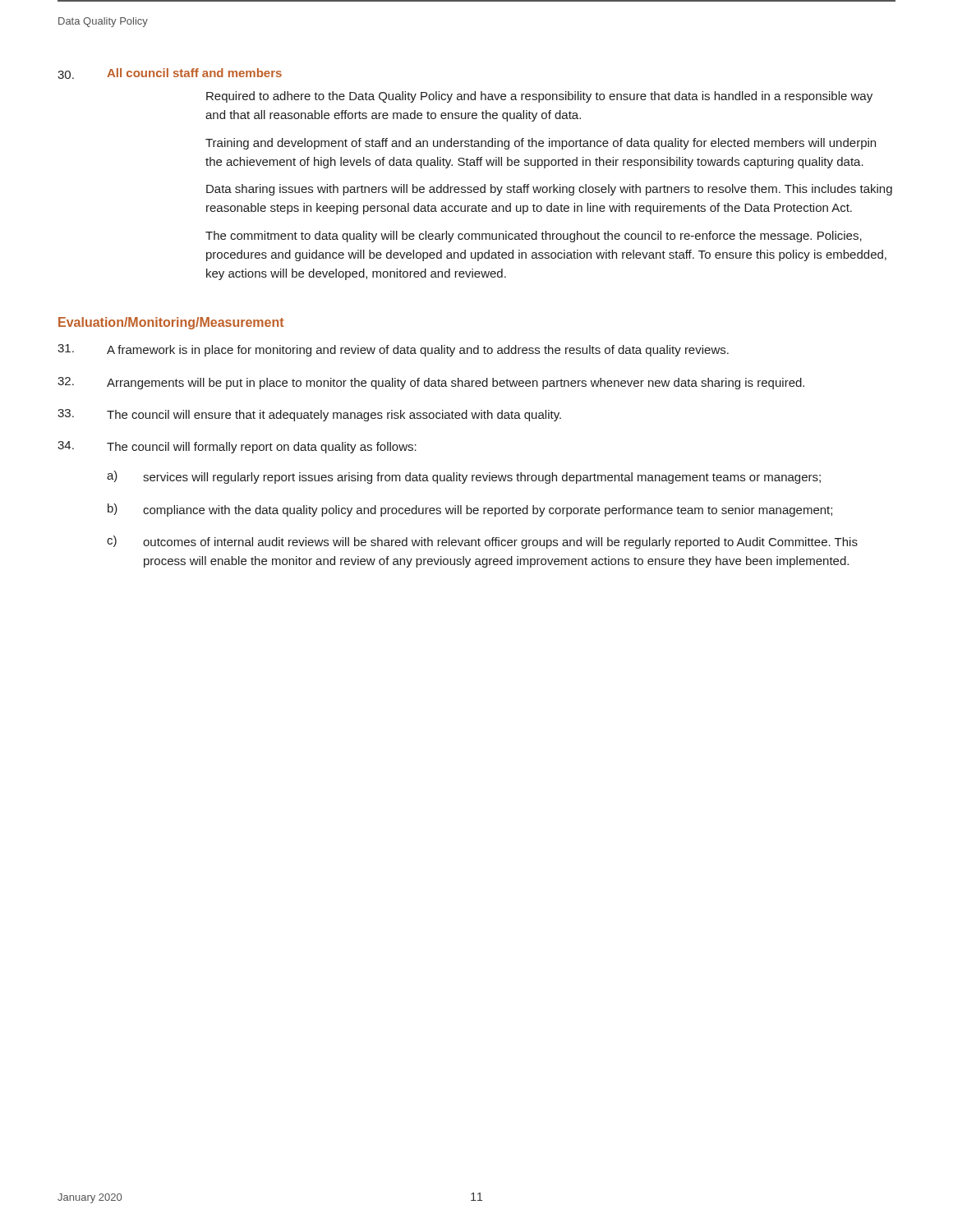Locate the passage starting "compliance with the data quality policy and"

click(488, 509)
